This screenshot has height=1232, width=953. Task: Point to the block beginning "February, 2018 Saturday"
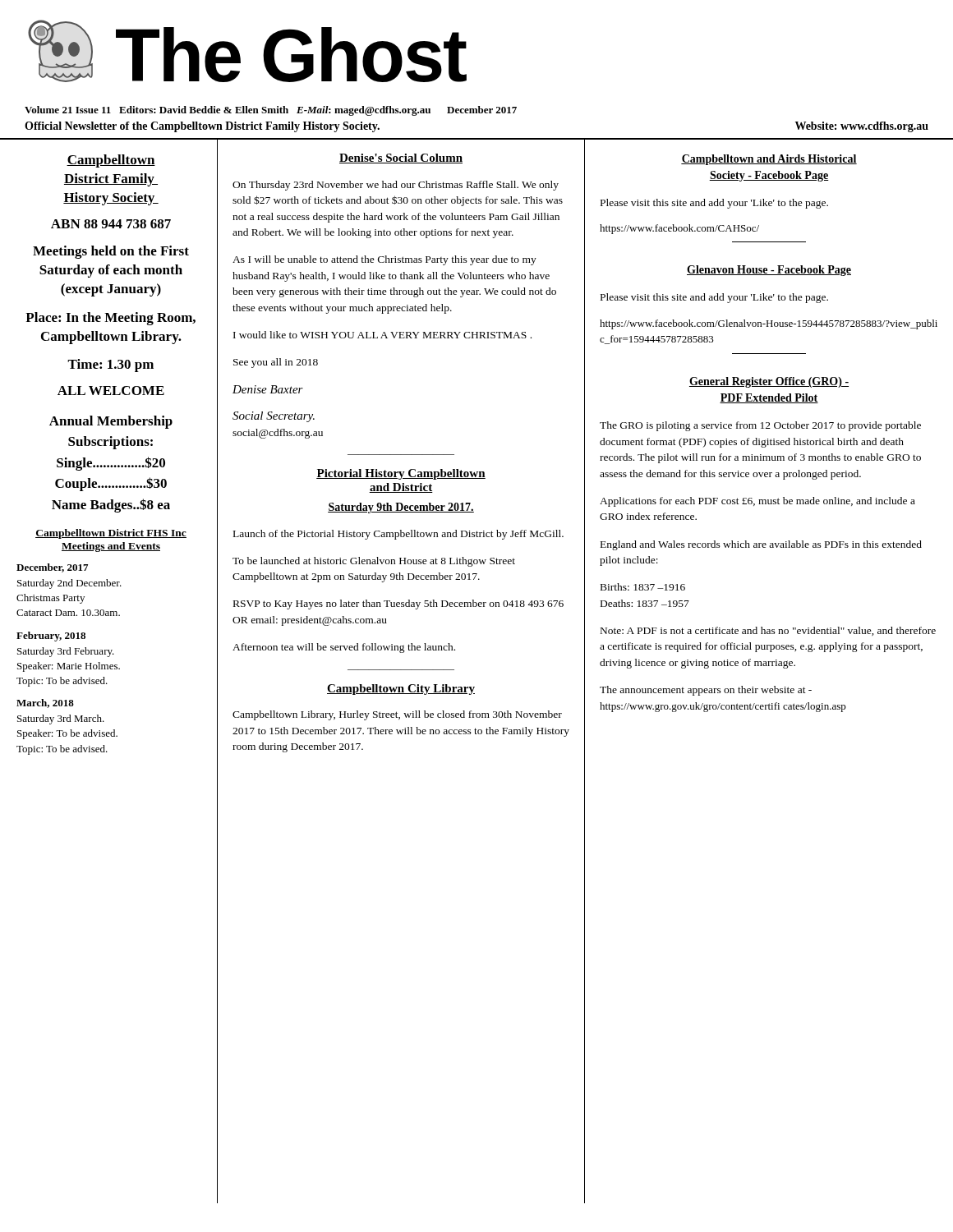tap(111, 659)
